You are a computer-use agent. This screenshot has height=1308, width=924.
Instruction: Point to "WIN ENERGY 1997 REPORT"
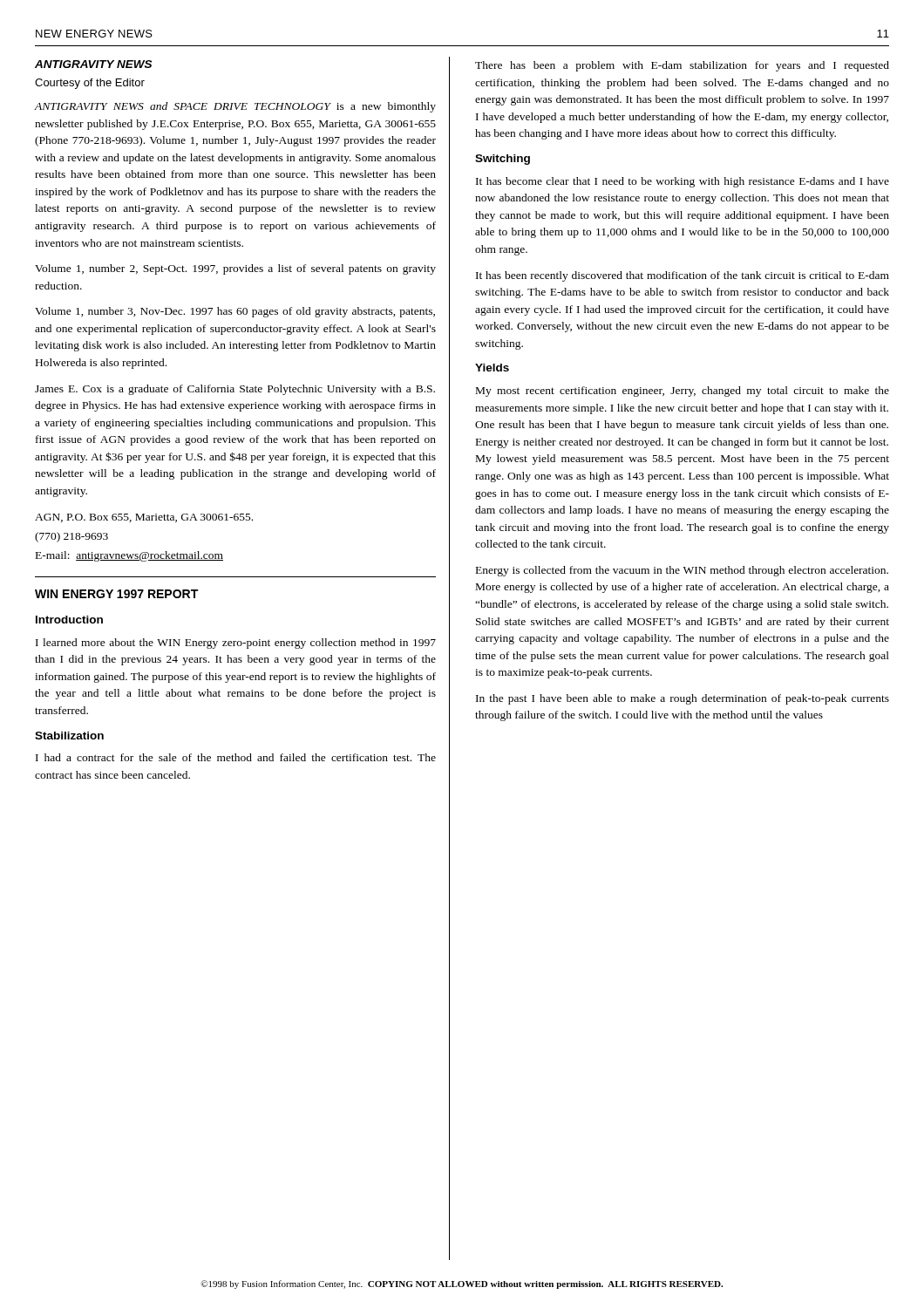coord(116,594)
